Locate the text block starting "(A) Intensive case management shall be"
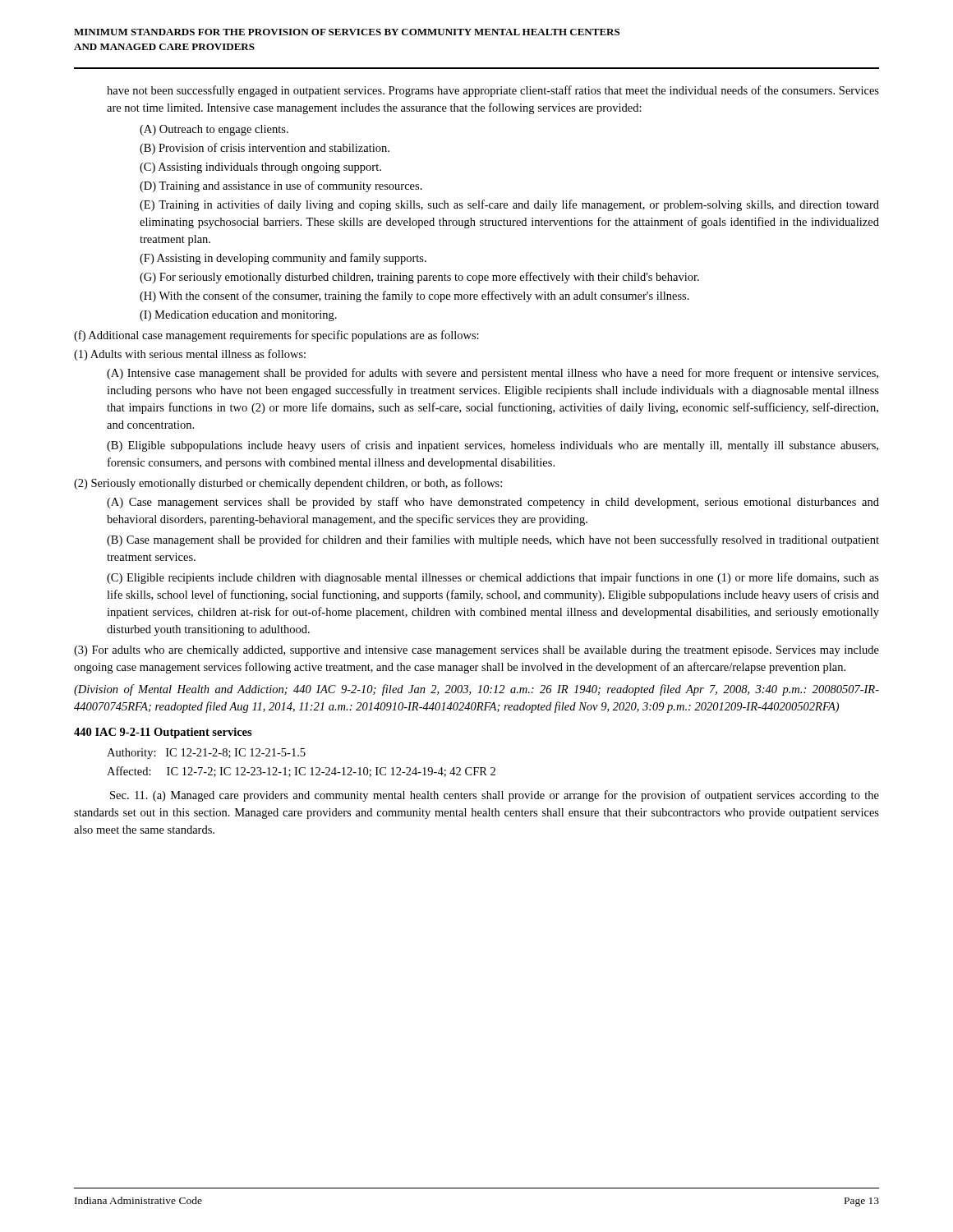This screenshot has height=1232, width=953. click(x=493, y=399)
